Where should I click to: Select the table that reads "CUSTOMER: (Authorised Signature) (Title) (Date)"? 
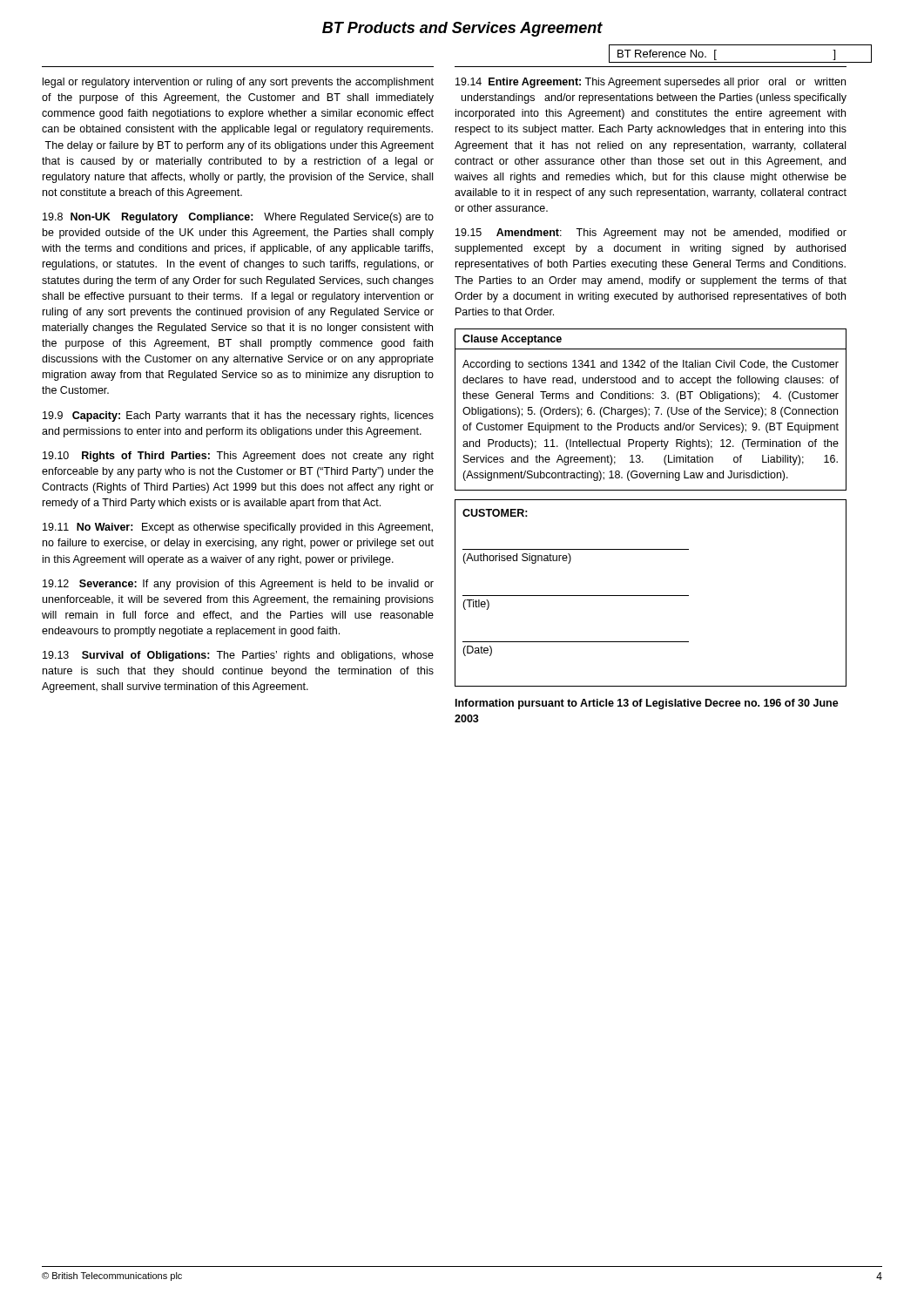pyautogui.click(x=651, y=593)
